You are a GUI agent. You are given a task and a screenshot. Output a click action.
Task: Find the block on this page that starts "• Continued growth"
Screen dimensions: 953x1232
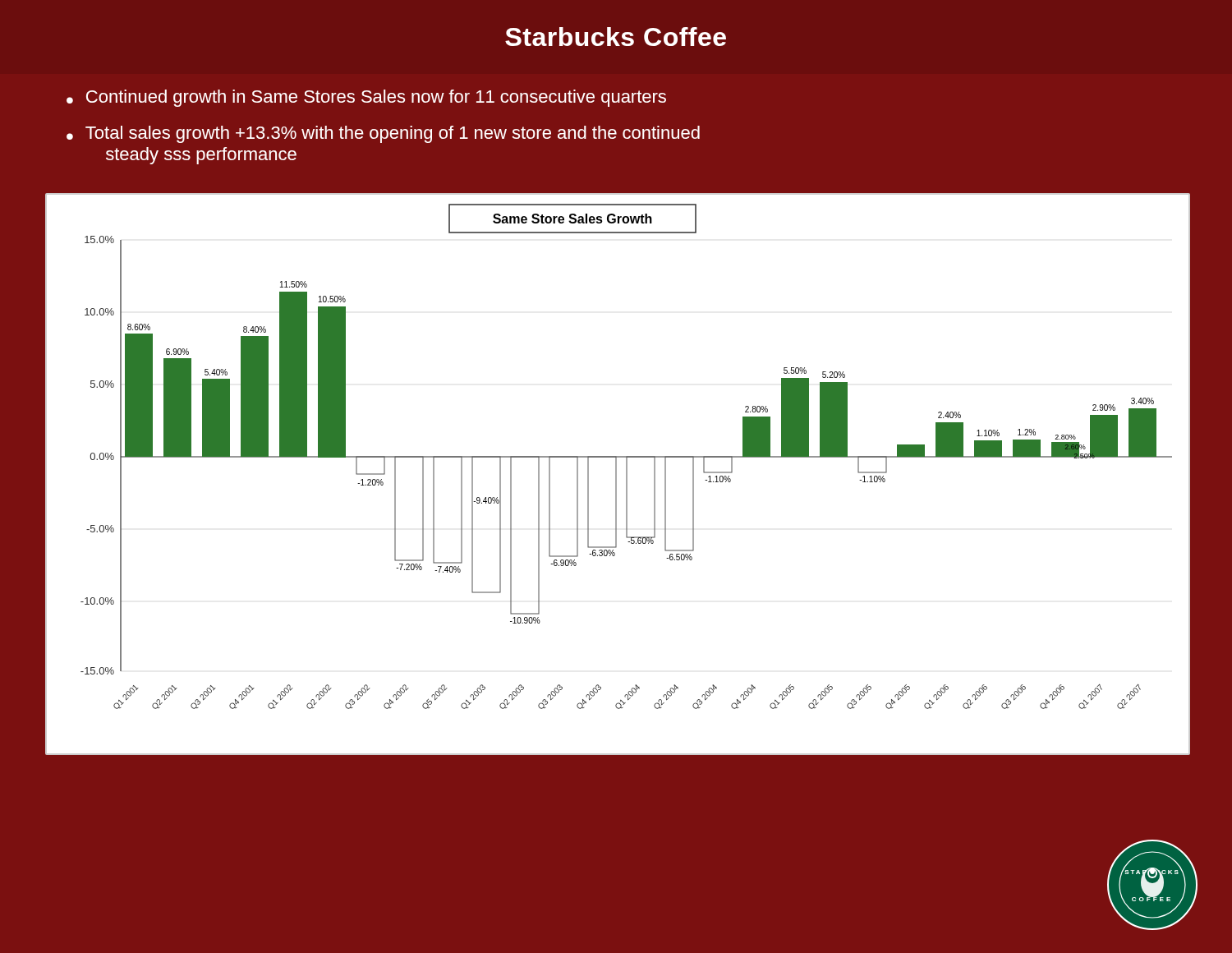pos(366,100)
